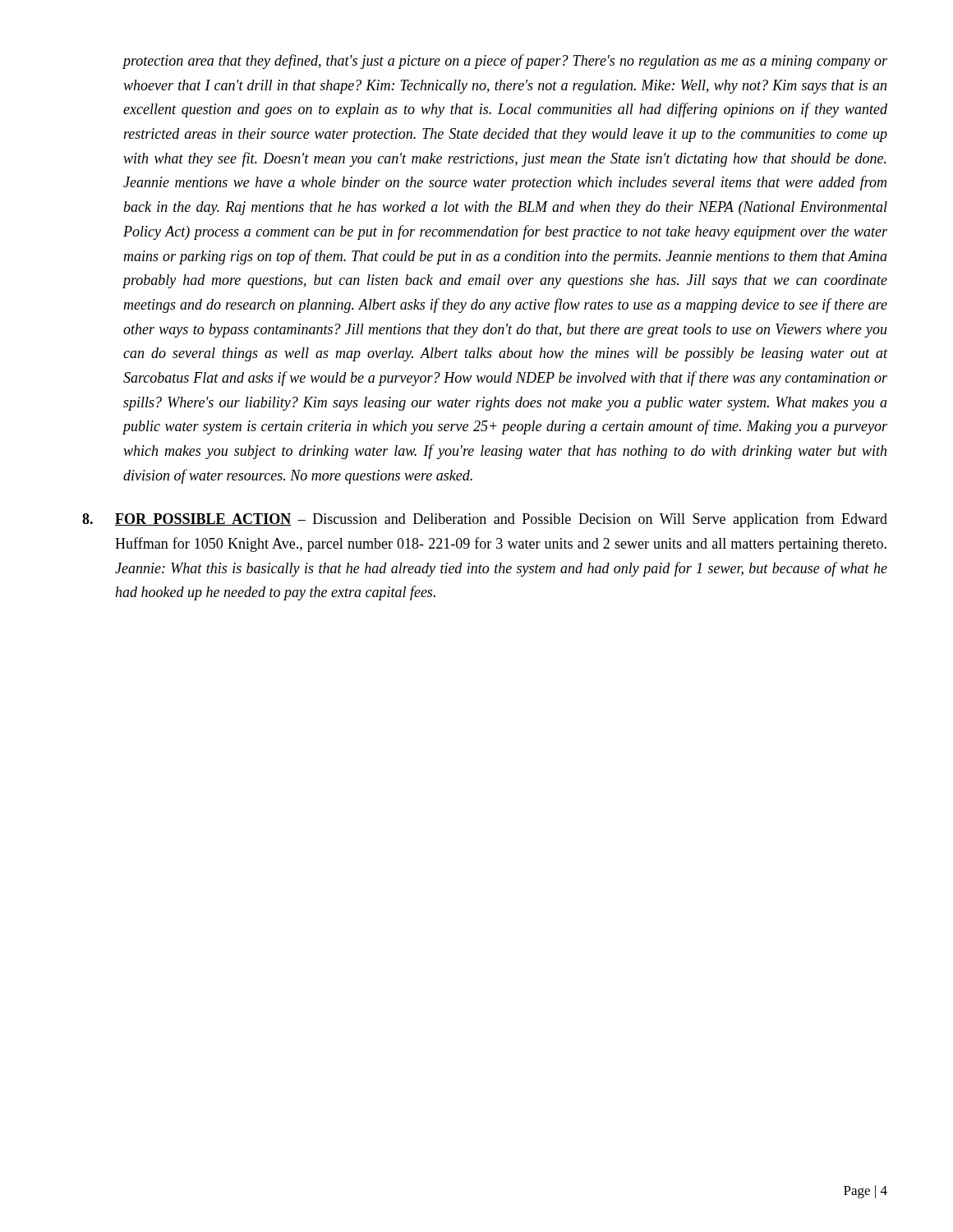Locate the block of text that opens with "protection area that they defined, that's just a"
Viewport: 953px width, 1232px height.
pyautogui.click(x=505, y=268)
